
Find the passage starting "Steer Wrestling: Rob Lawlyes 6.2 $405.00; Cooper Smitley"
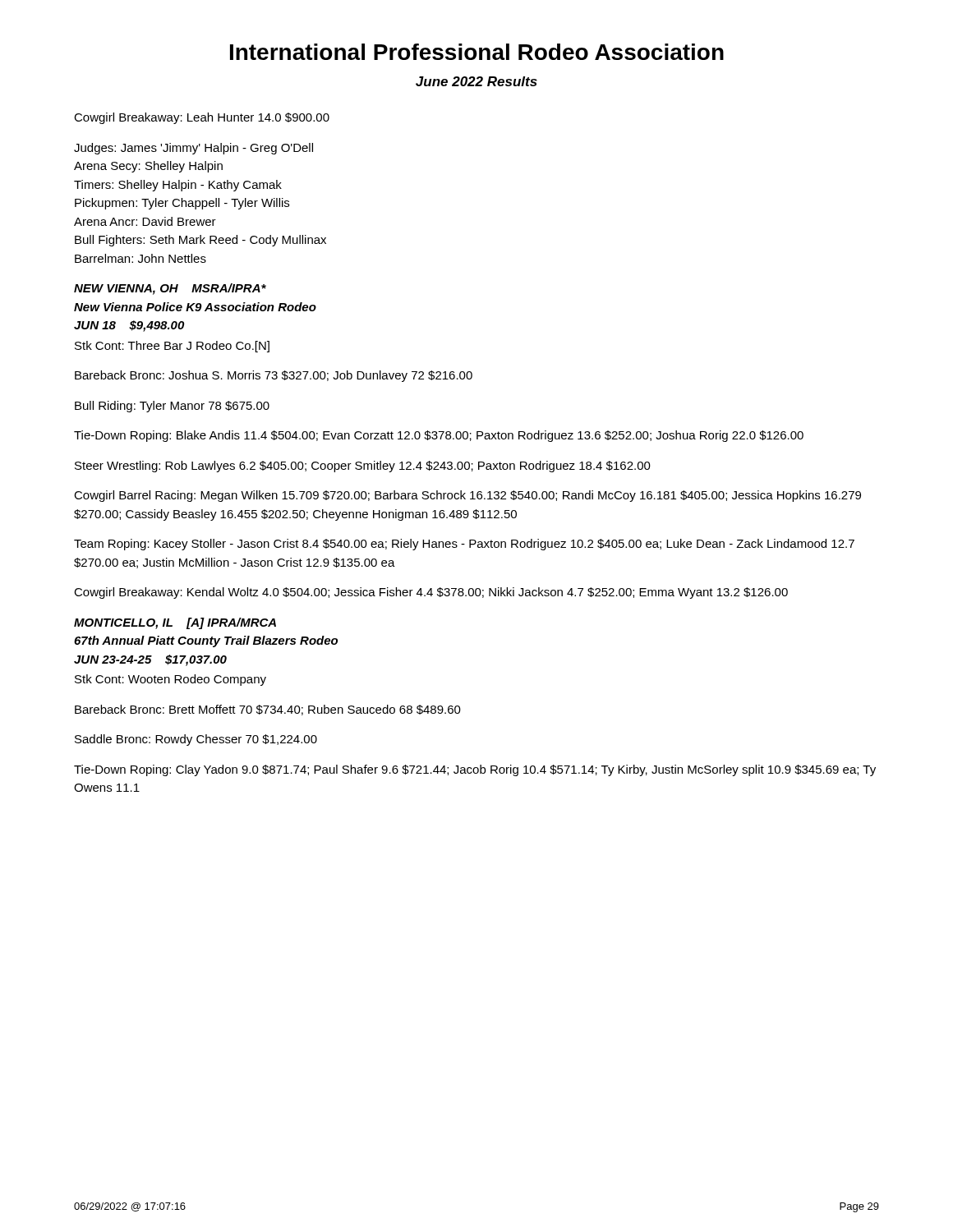click(x=362, y=465)
